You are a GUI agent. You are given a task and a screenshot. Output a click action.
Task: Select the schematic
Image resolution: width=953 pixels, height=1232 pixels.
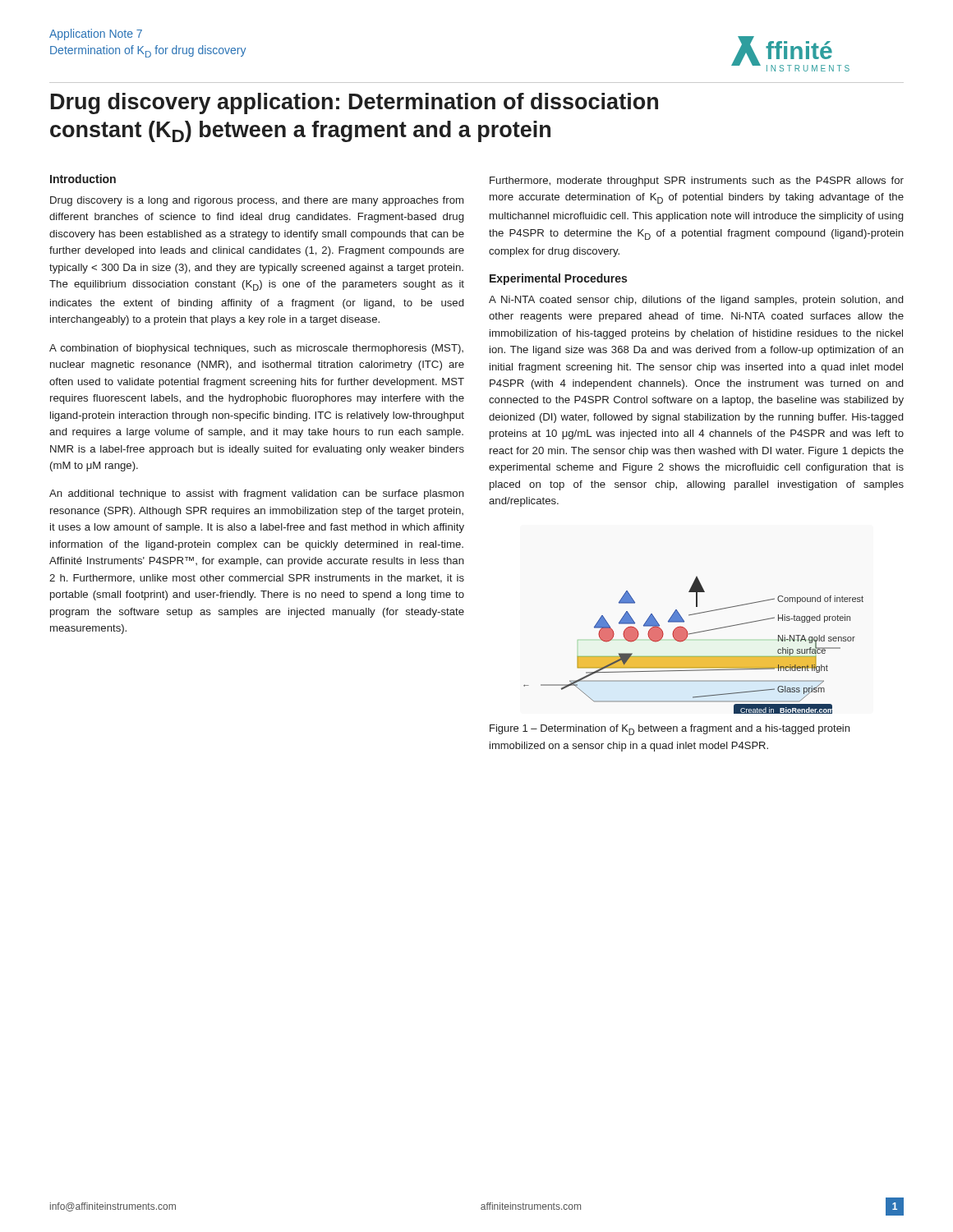point(696,639)
